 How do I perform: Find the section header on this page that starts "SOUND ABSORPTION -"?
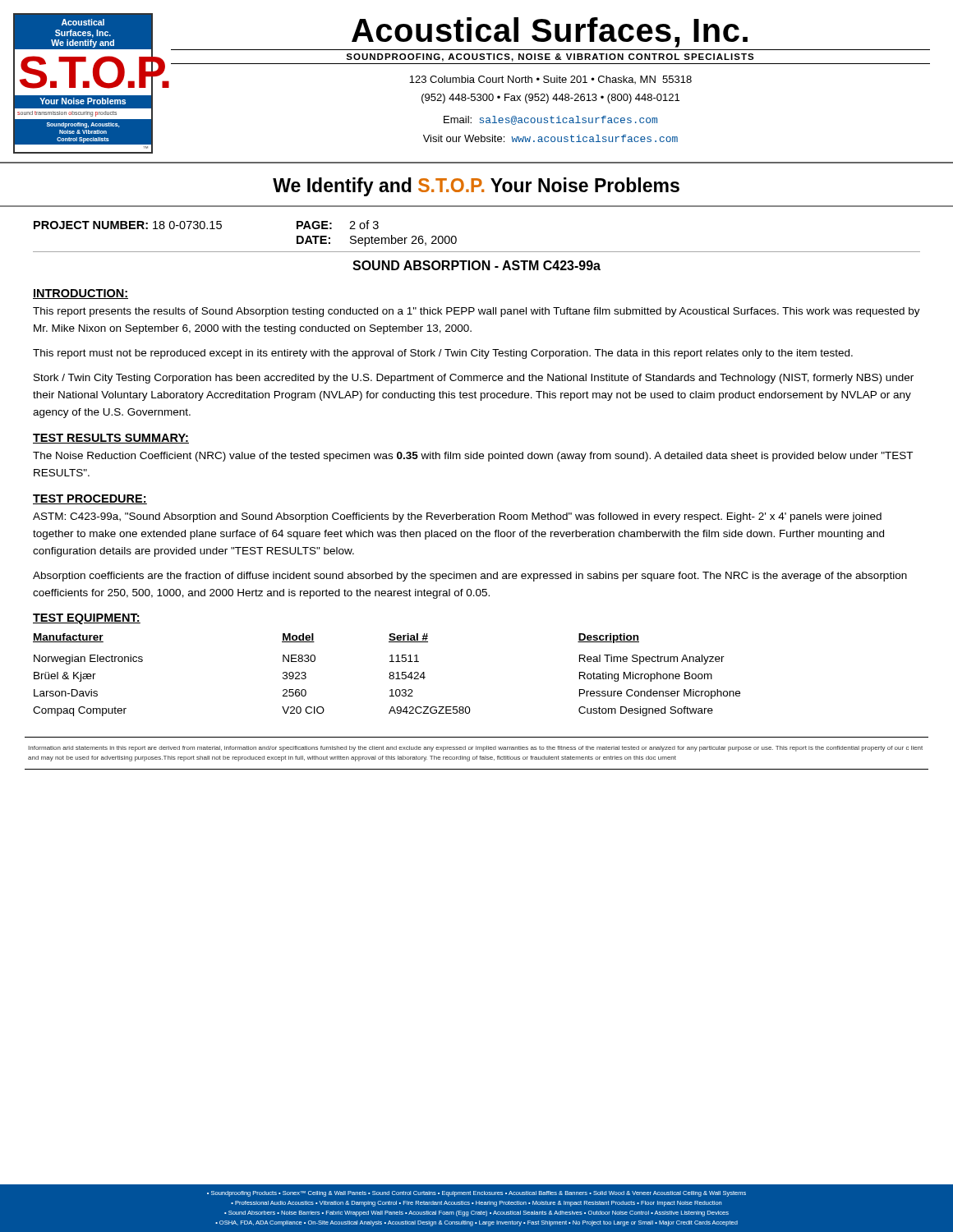coord(476,266)
